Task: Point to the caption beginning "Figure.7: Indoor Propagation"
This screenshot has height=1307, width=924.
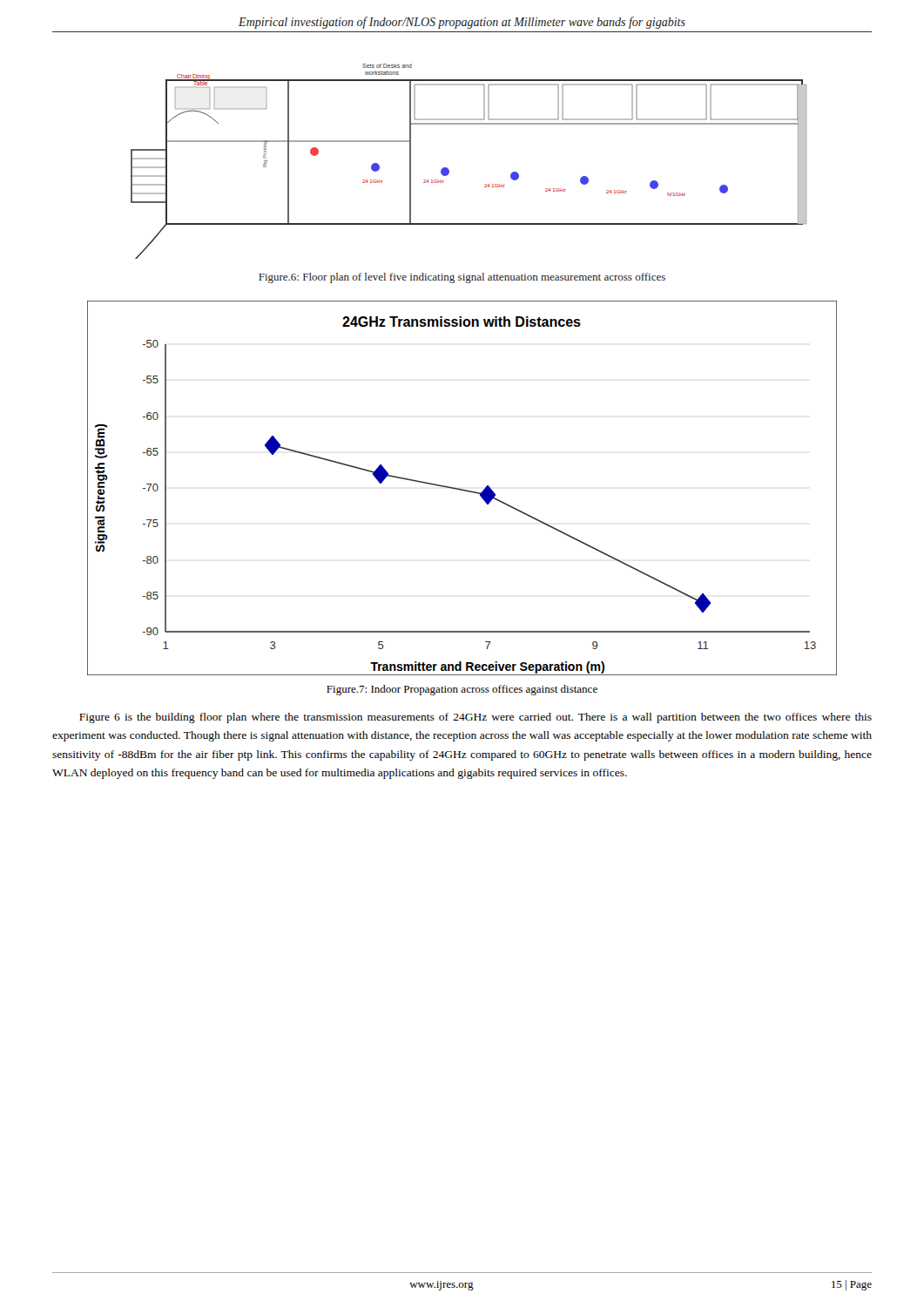Action: pyautogui.click(x=462, y=689)
